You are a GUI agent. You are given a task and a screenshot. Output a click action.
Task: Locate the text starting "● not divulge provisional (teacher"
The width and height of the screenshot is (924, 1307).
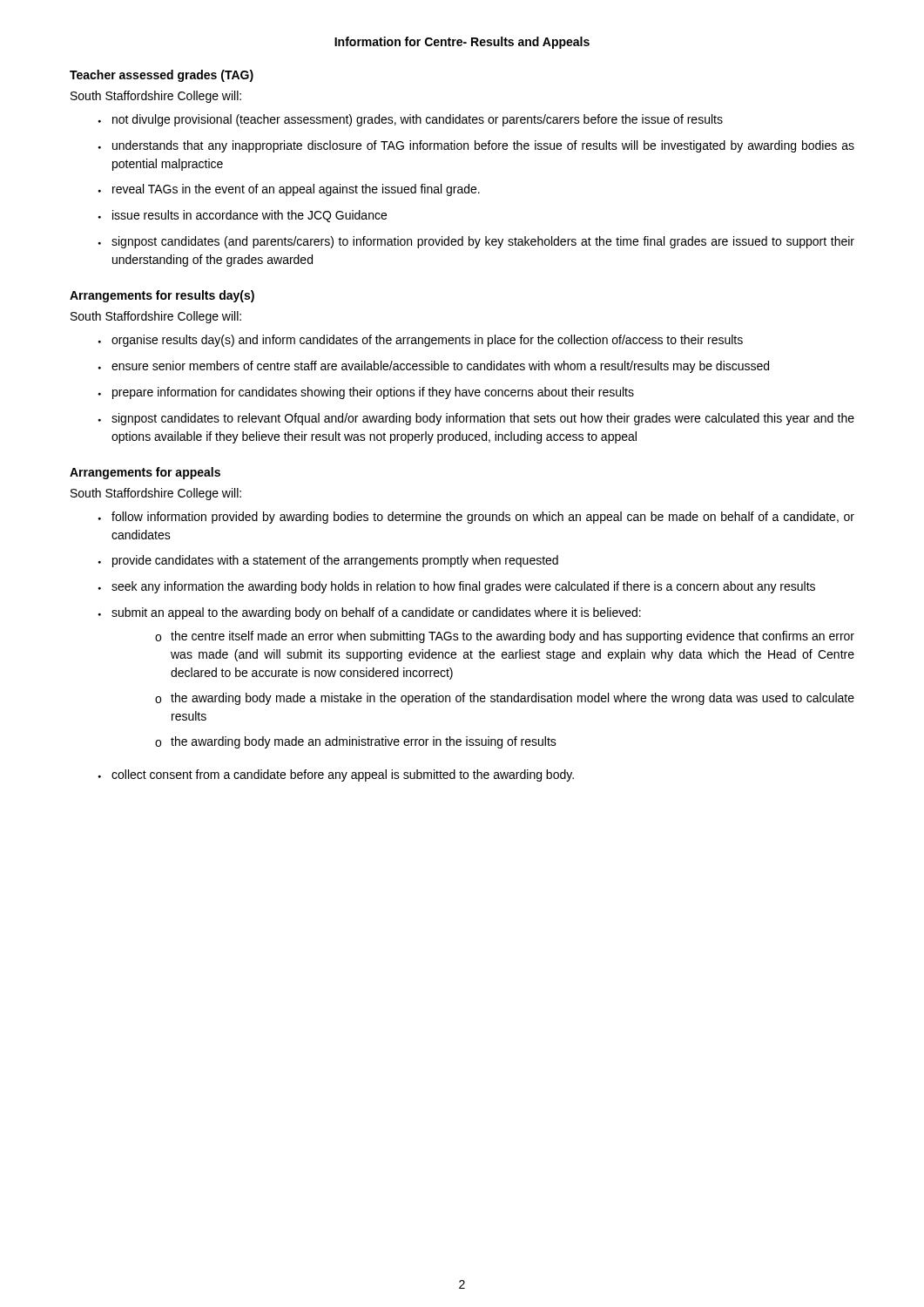471,120
